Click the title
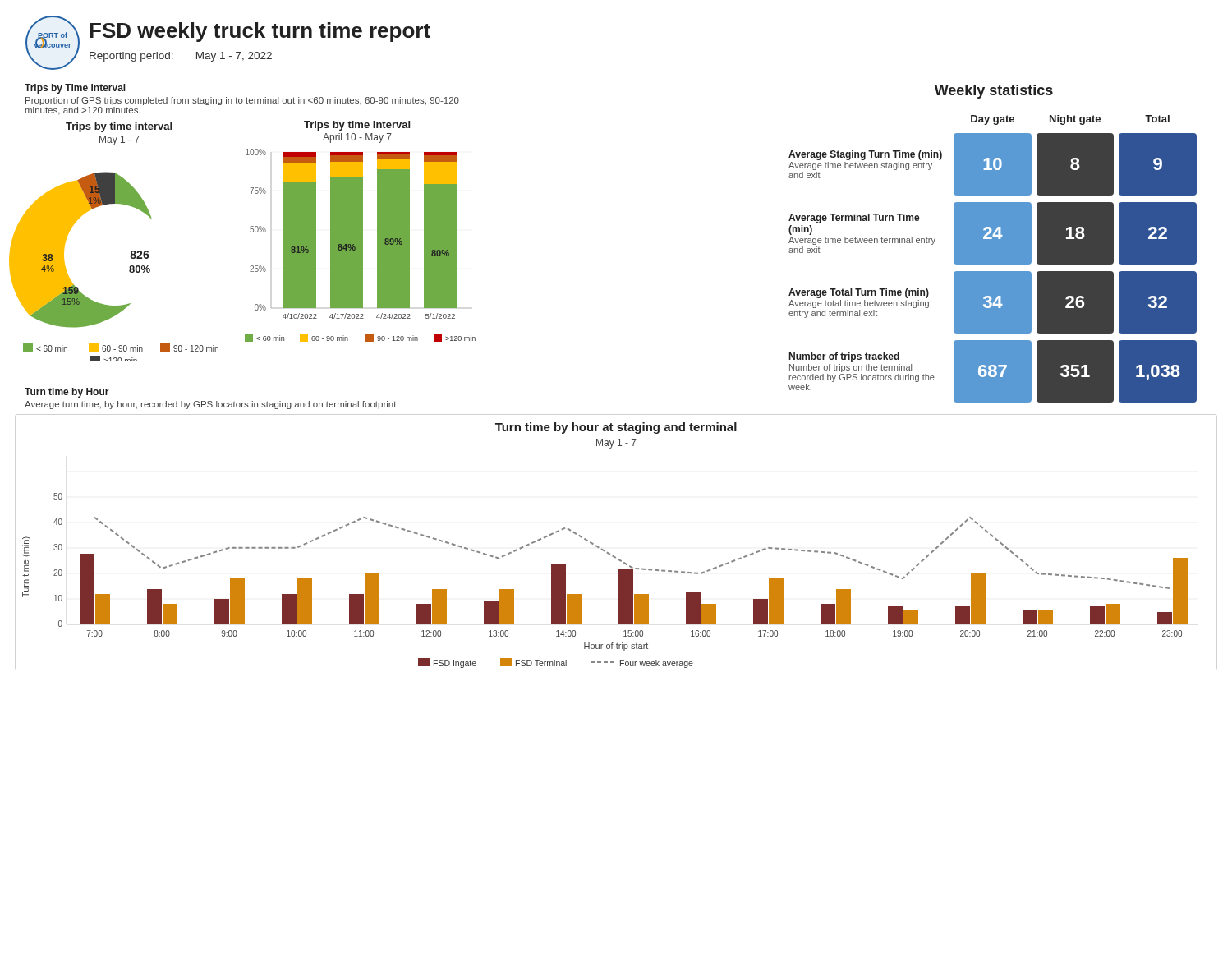This screenshot has width=1232, height=953. point(260,30)
